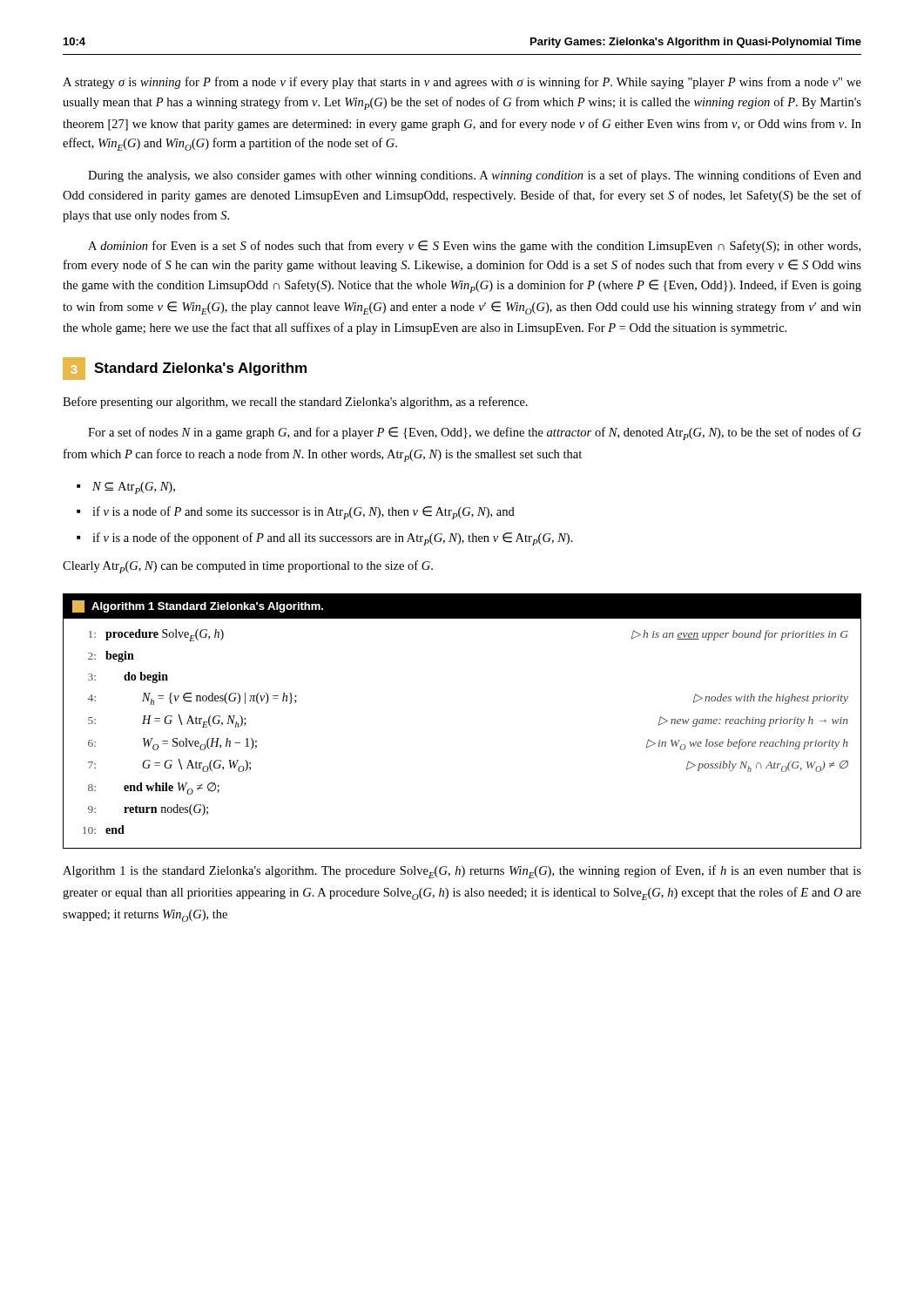Locate the text block containing "For a set of nodes N in a"
The image size is (924, 1307).
[x=462, y=444]
